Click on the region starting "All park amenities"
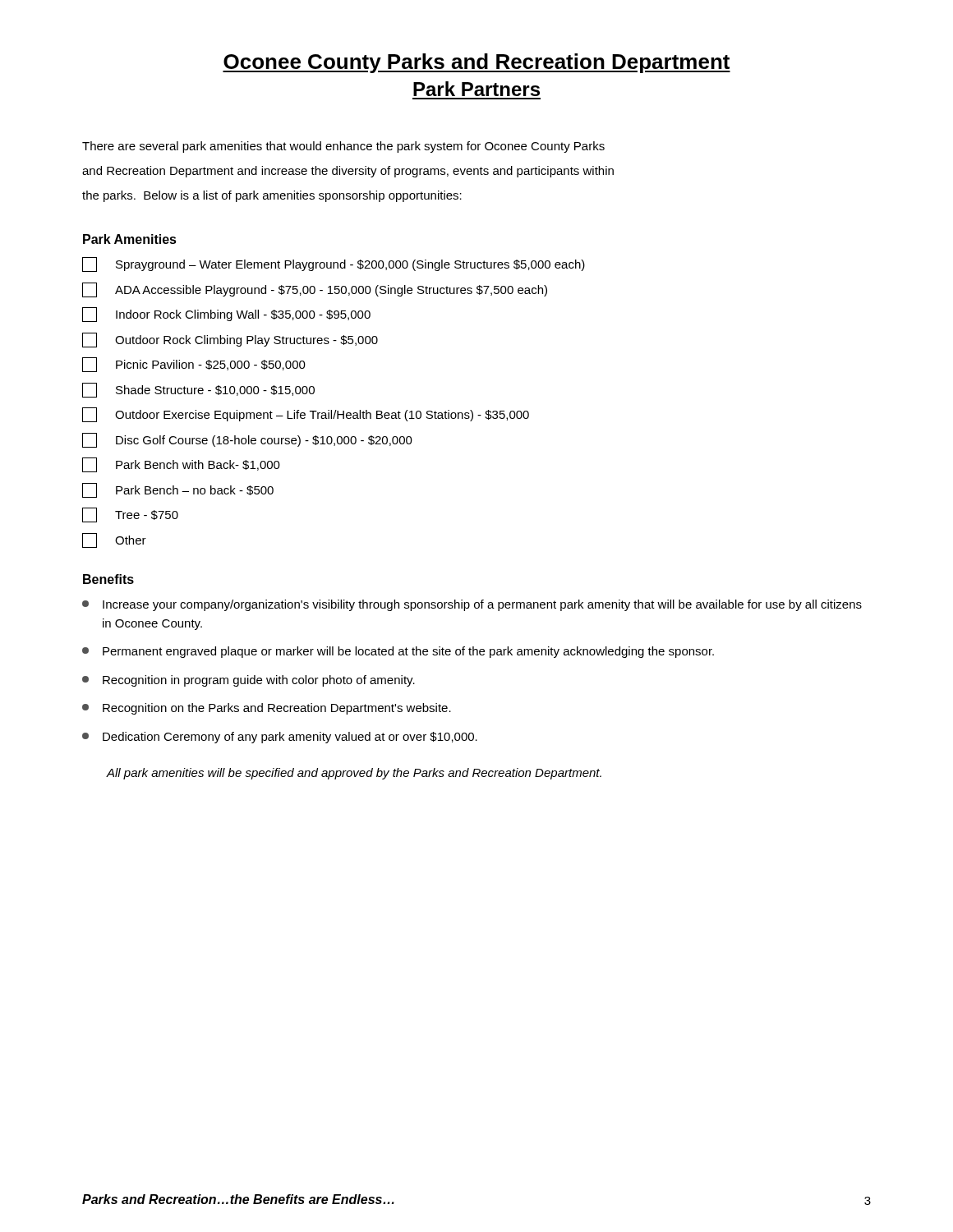This screenshot has width=953, height=1232. 355,772
